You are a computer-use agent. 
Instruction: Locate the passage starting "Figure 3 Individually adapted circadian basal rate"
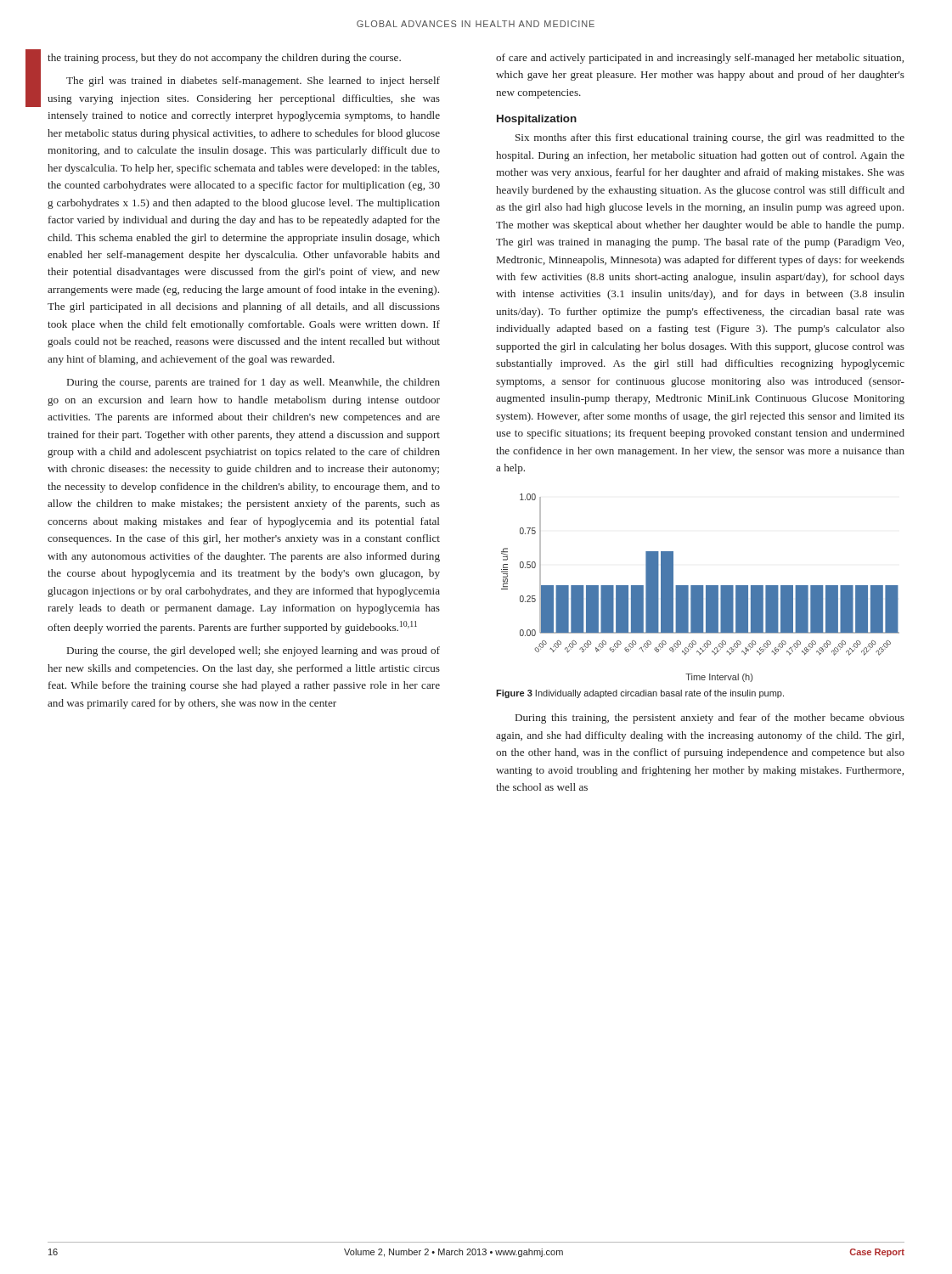pos(640,693)
